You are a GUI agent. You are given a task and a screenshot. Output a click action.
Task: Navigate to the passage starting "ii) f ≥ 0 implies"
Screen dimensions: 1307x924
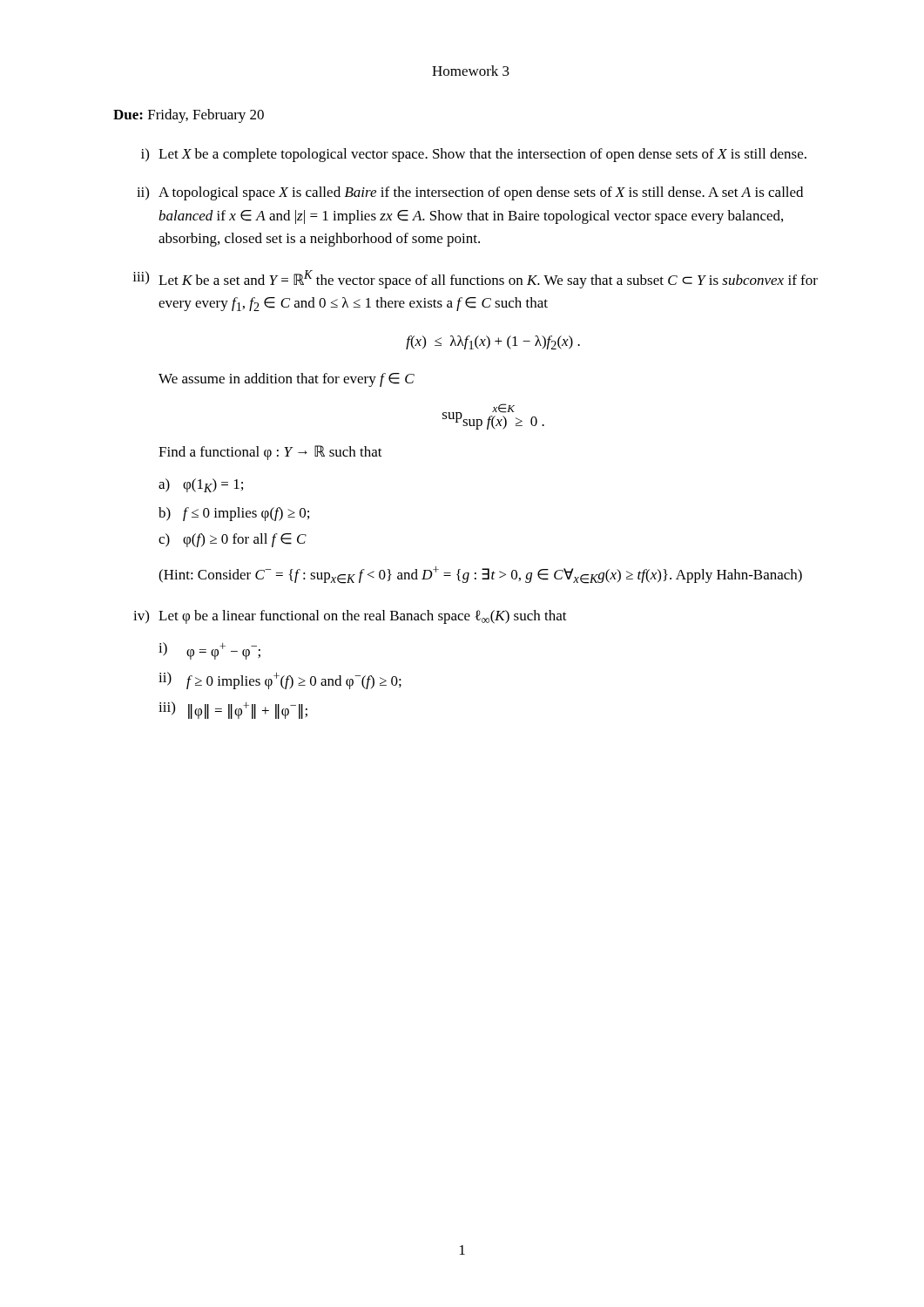coord(280,680)
